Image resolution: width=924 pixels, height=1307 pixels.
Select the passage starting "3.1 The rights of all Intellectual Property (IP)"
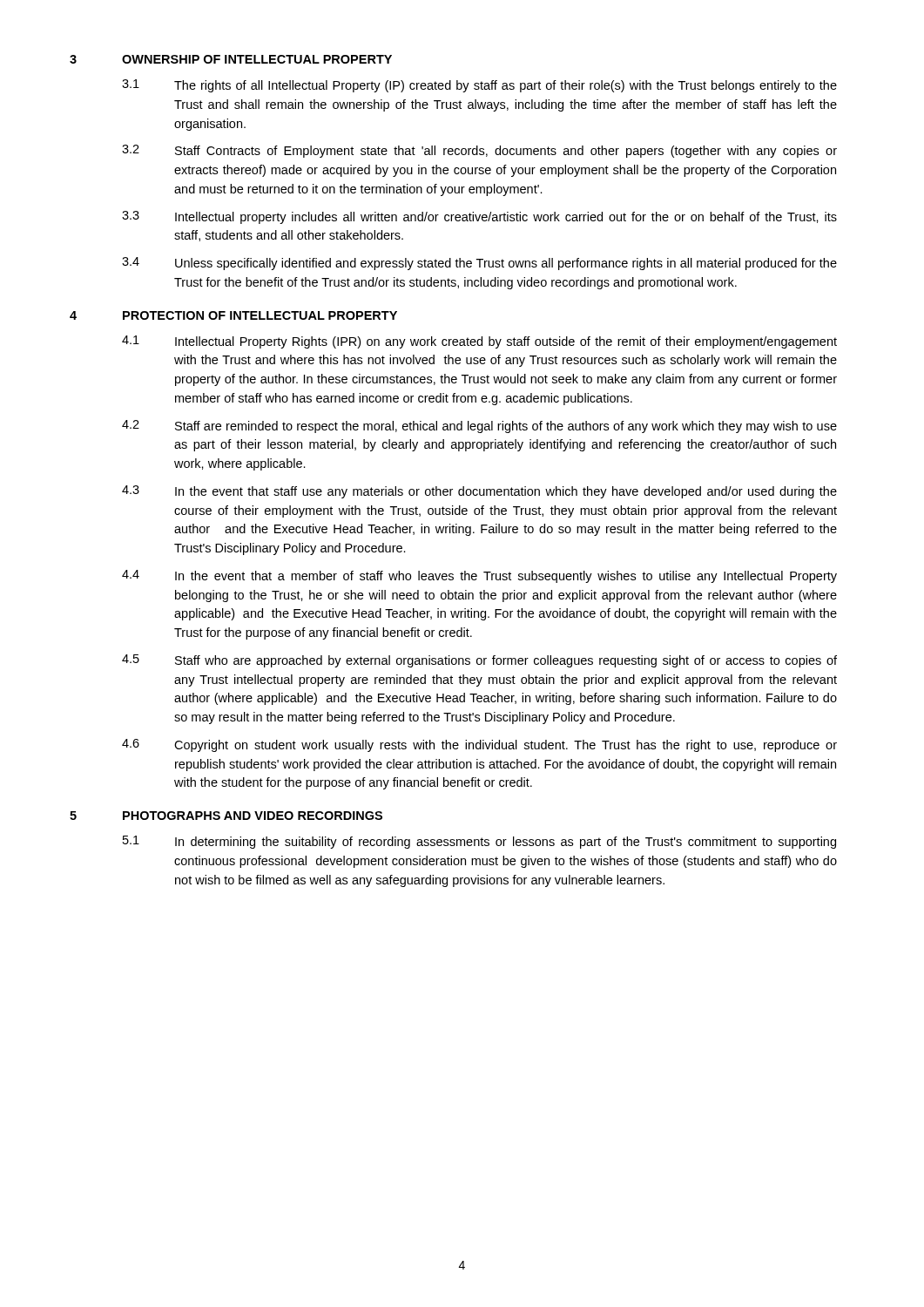tap(479, 105)
